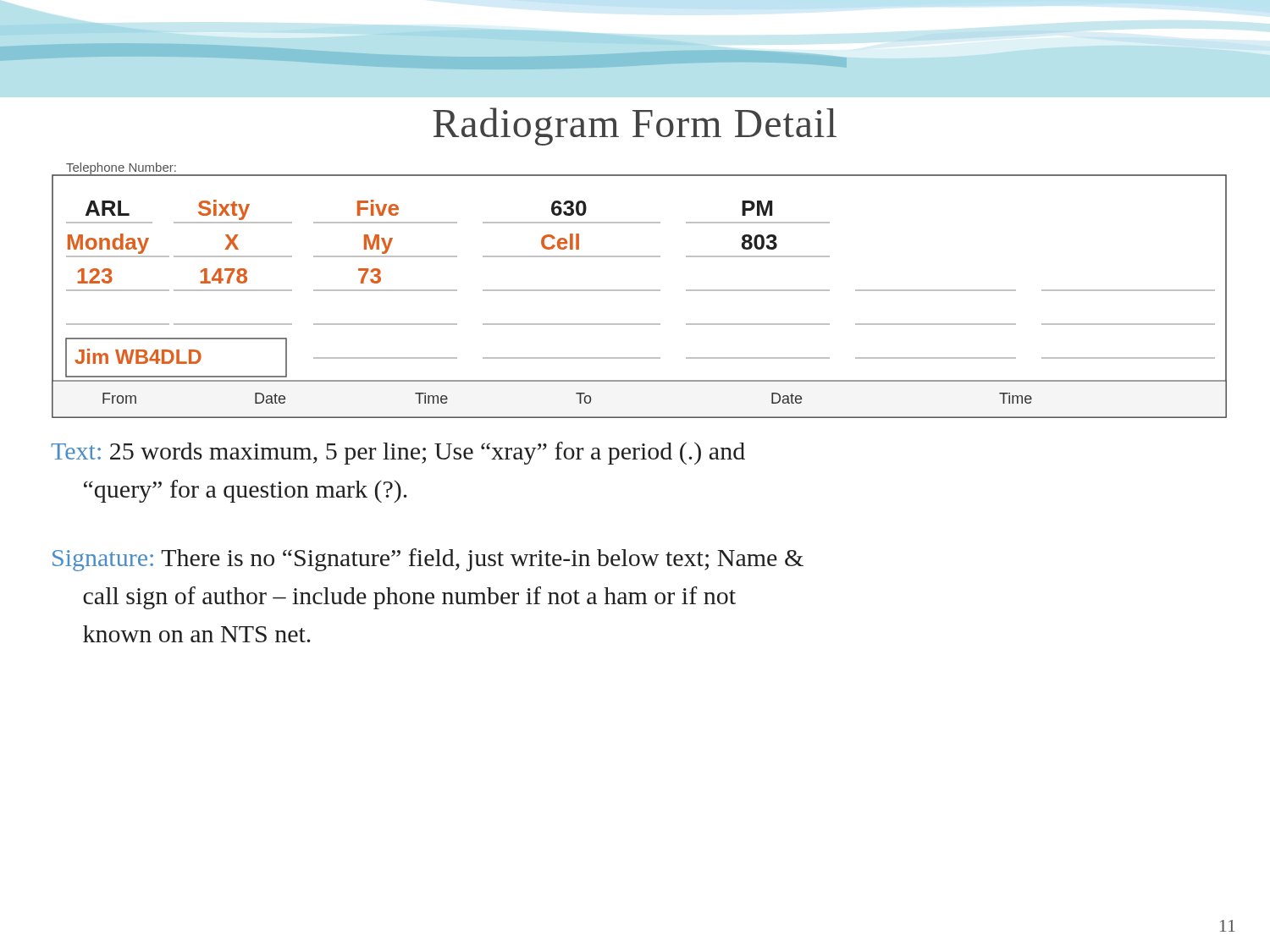
Task: Locate the passage starting "Signature: There is no “Signature”"
Action: pos(614,595)
